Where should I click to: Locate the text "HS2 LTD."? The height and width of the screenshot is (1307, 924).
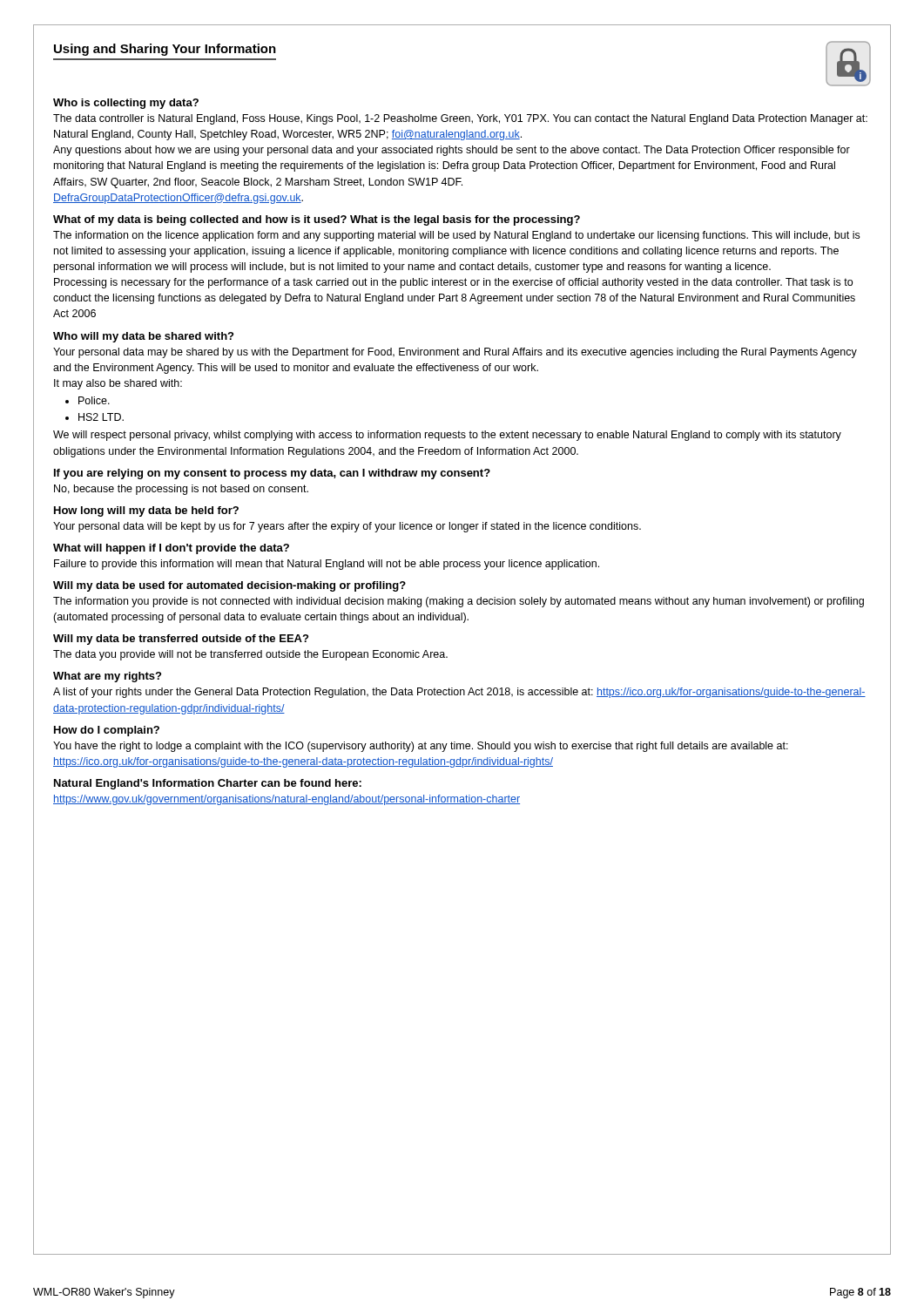(x=101, y=417)
